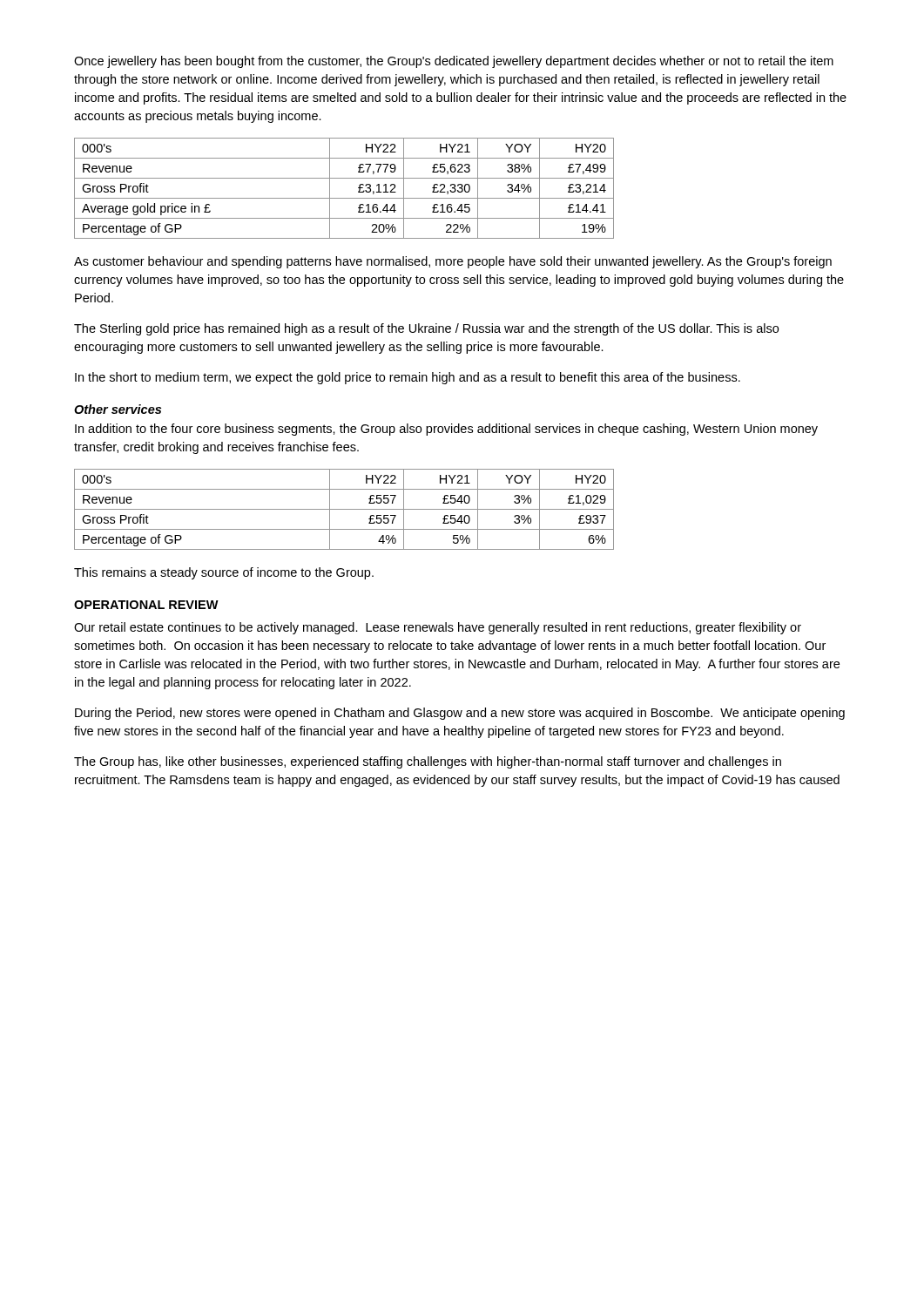Locate the text block starting "This remains a steady source of income to"
Image resolution: width=924 pixels, height=1307 pixels.
224,573
